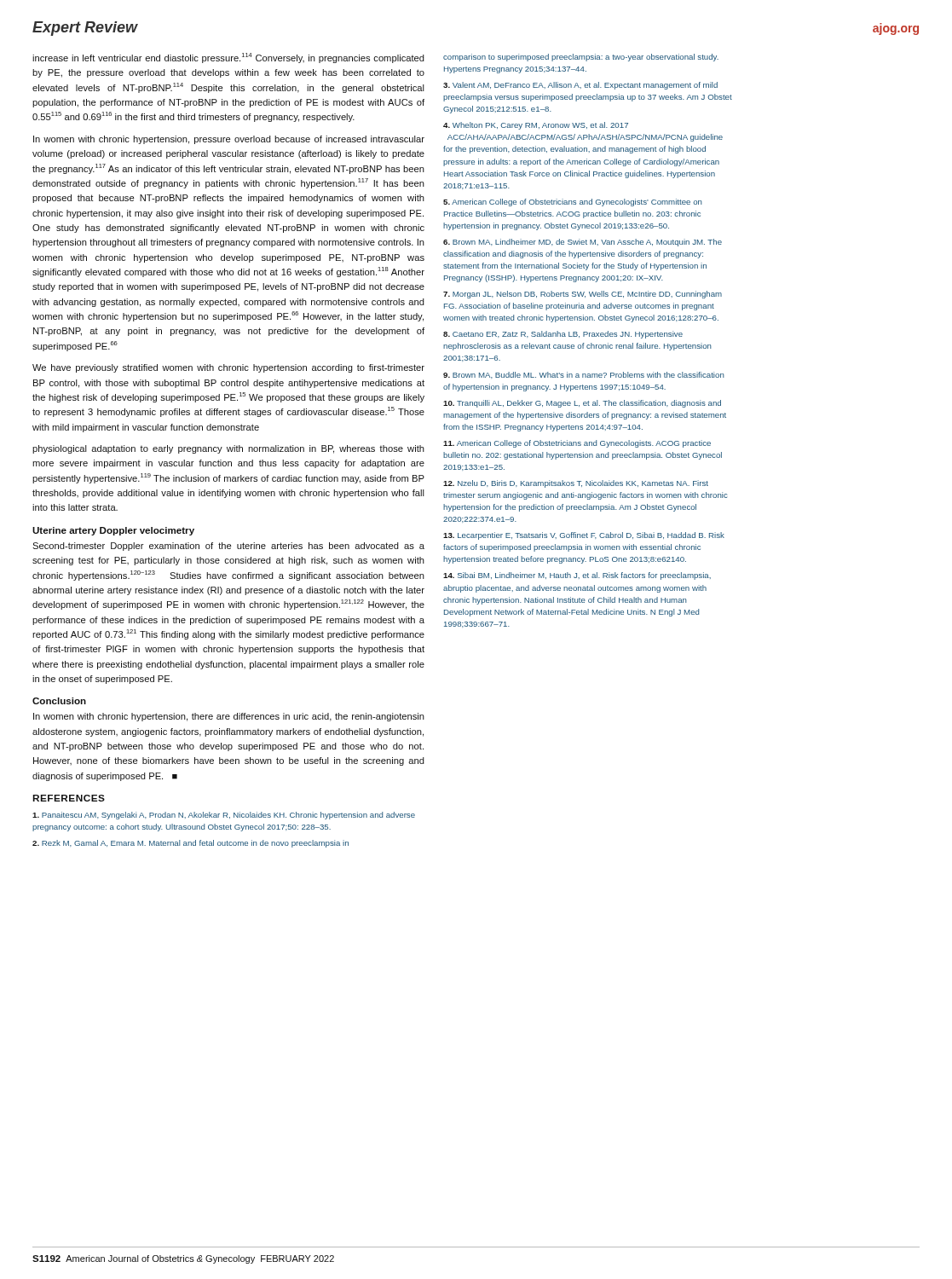This screenshot has width=952, height=1279.
Task: Point to the element starting "Uterine artery Doppler velocimetry"
Action: (x=113, y=530)
